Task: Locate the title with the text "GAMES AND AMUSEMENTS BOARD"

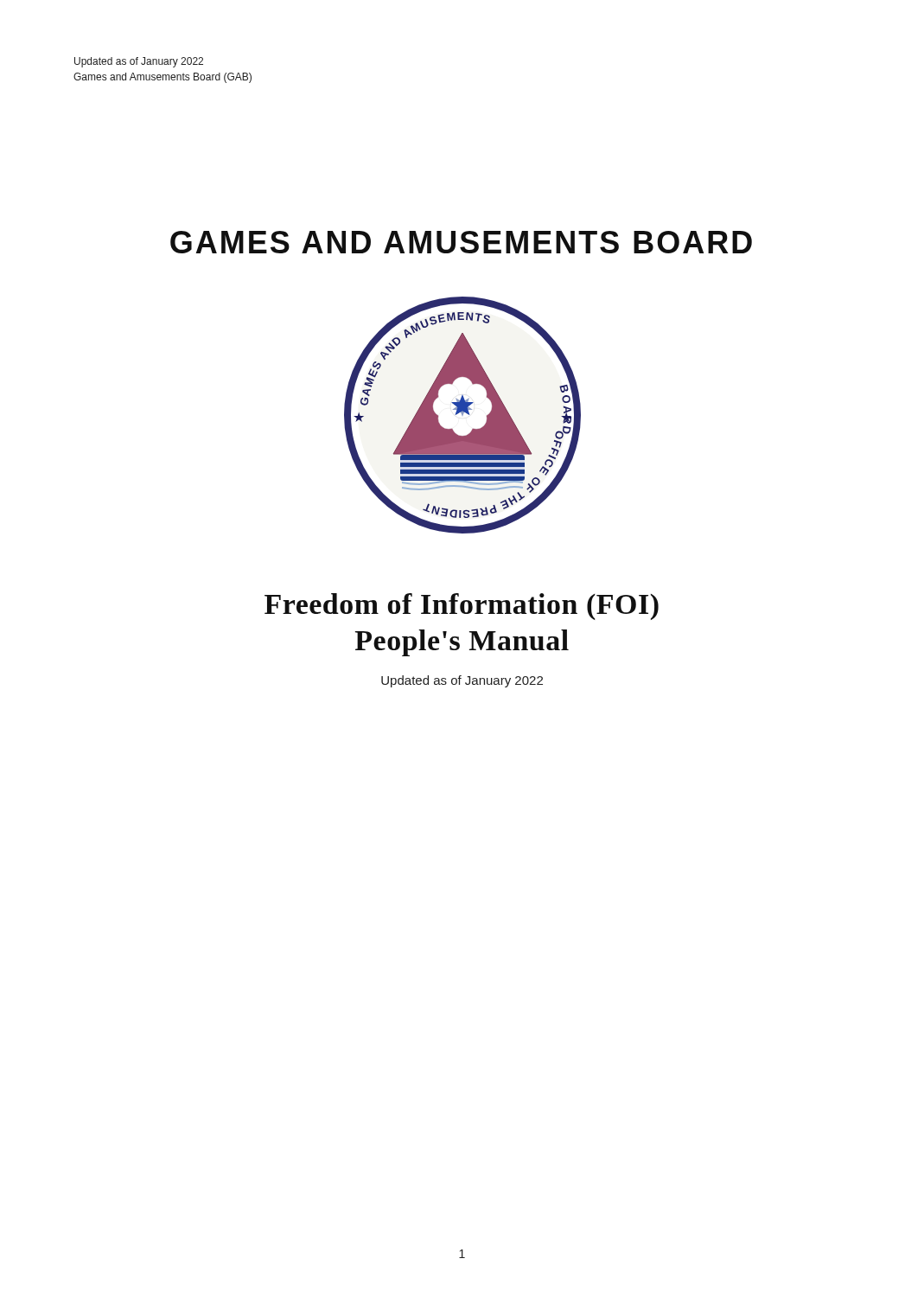Action: tap(462, 243)
